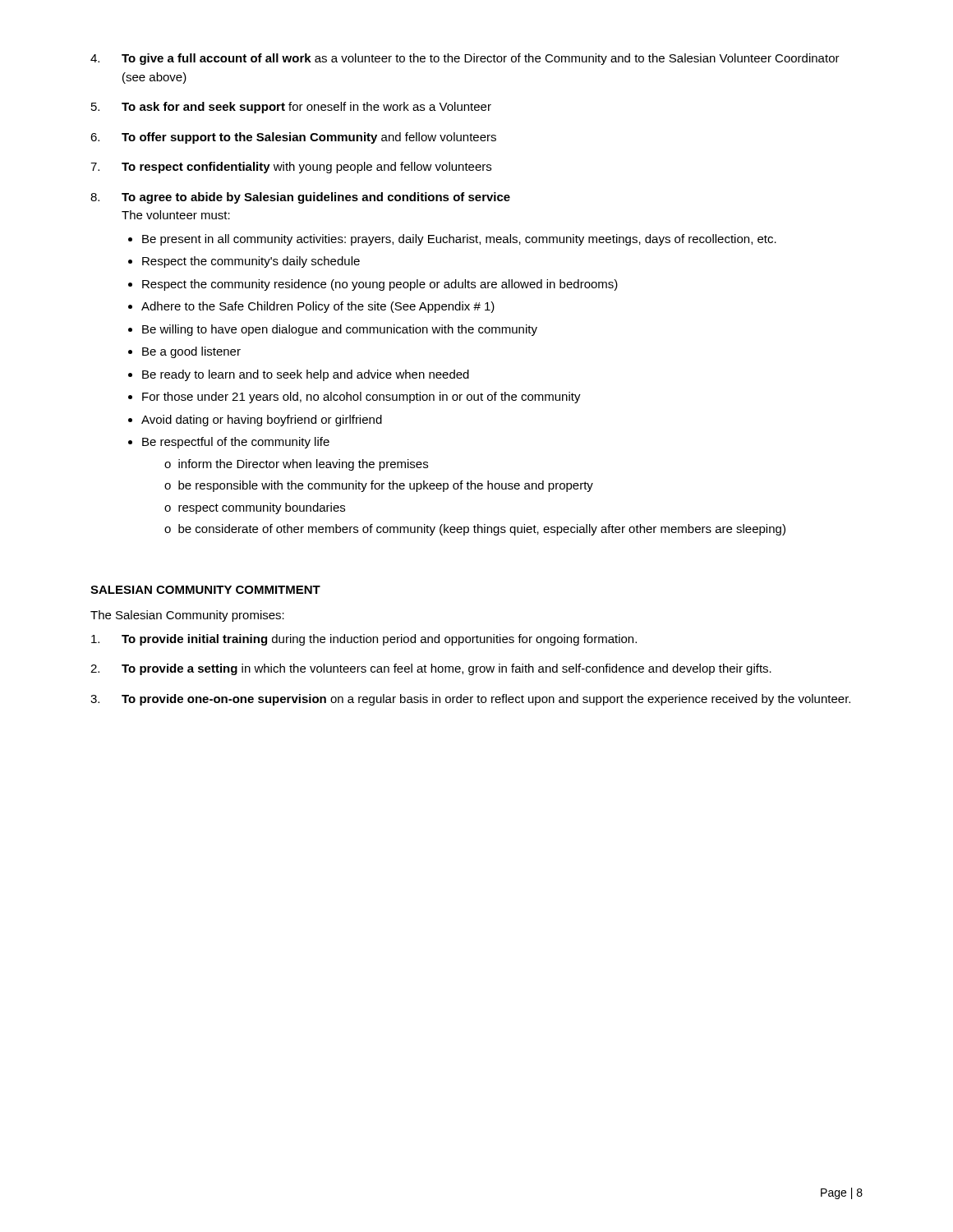Image resolution: width=953 pixels, height=1232 pixels.
Task: Navigate to the block starting "SALESIAN COMMUNITY COMMITMENT"
Action: click(x=205, y=589)
